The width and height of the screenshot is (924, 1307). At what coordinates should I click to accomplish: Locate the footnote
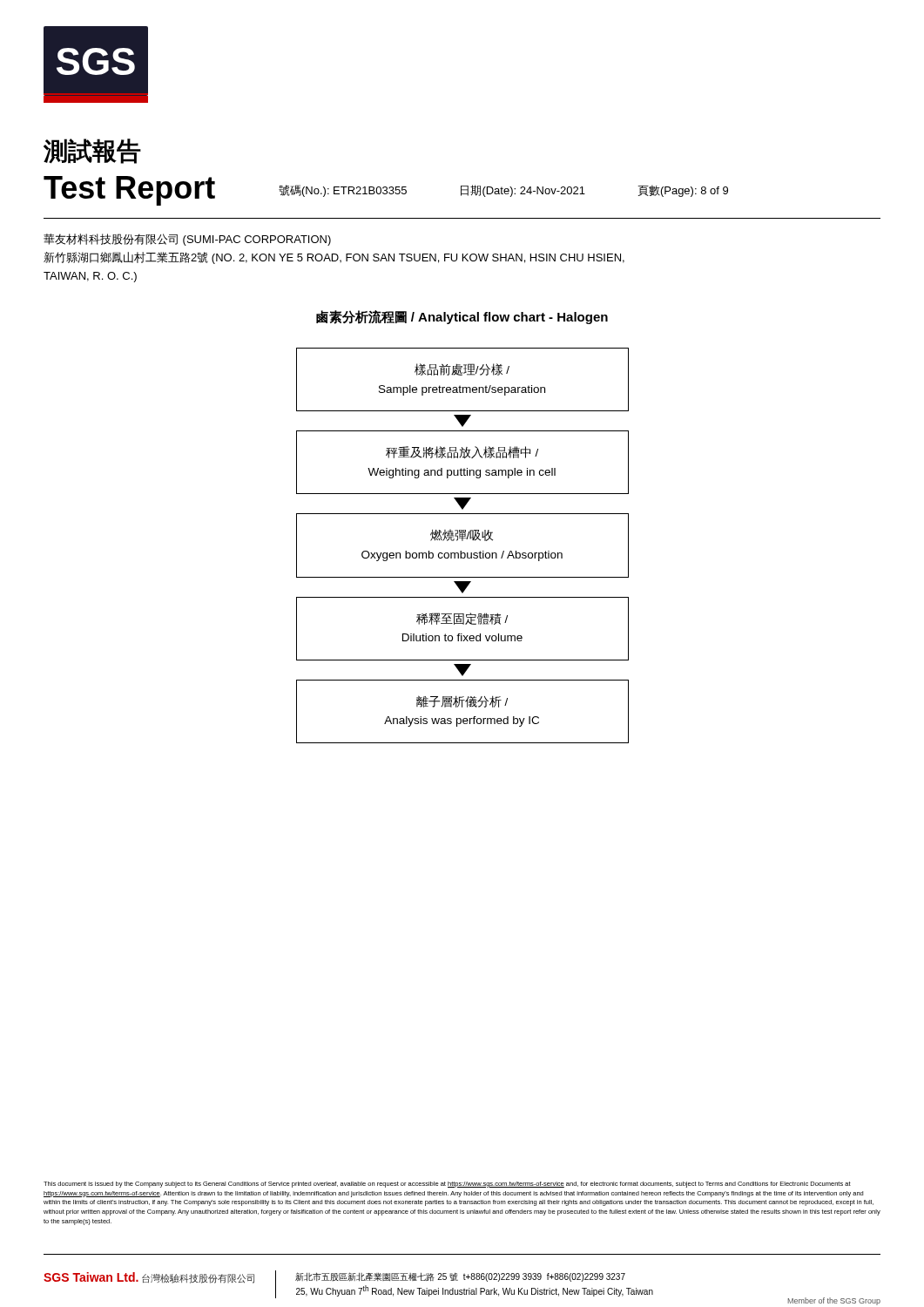click(x=462, y=1202)
